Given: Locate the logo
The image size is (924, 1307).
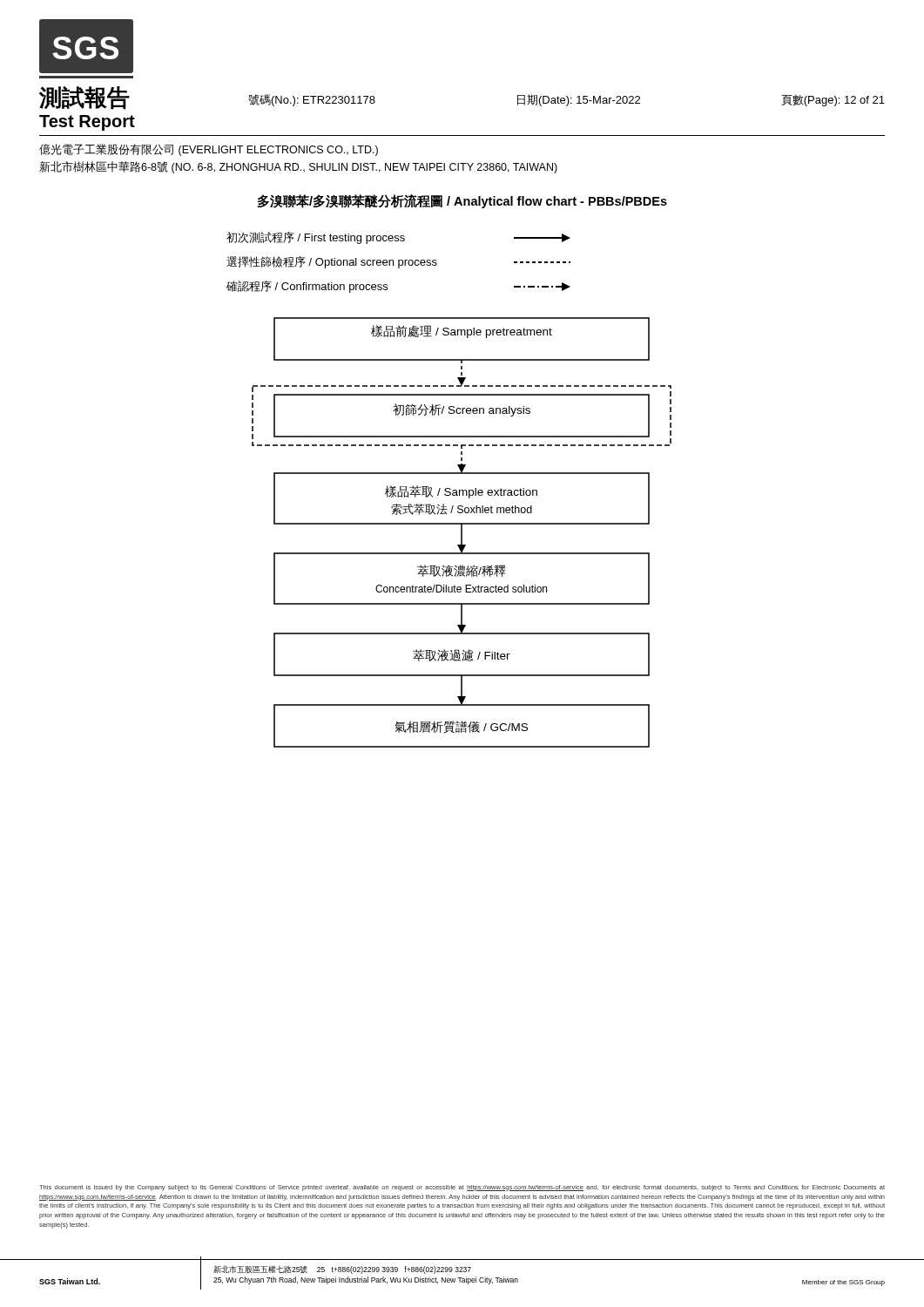Looking at the screenshot, I should 86,53.
